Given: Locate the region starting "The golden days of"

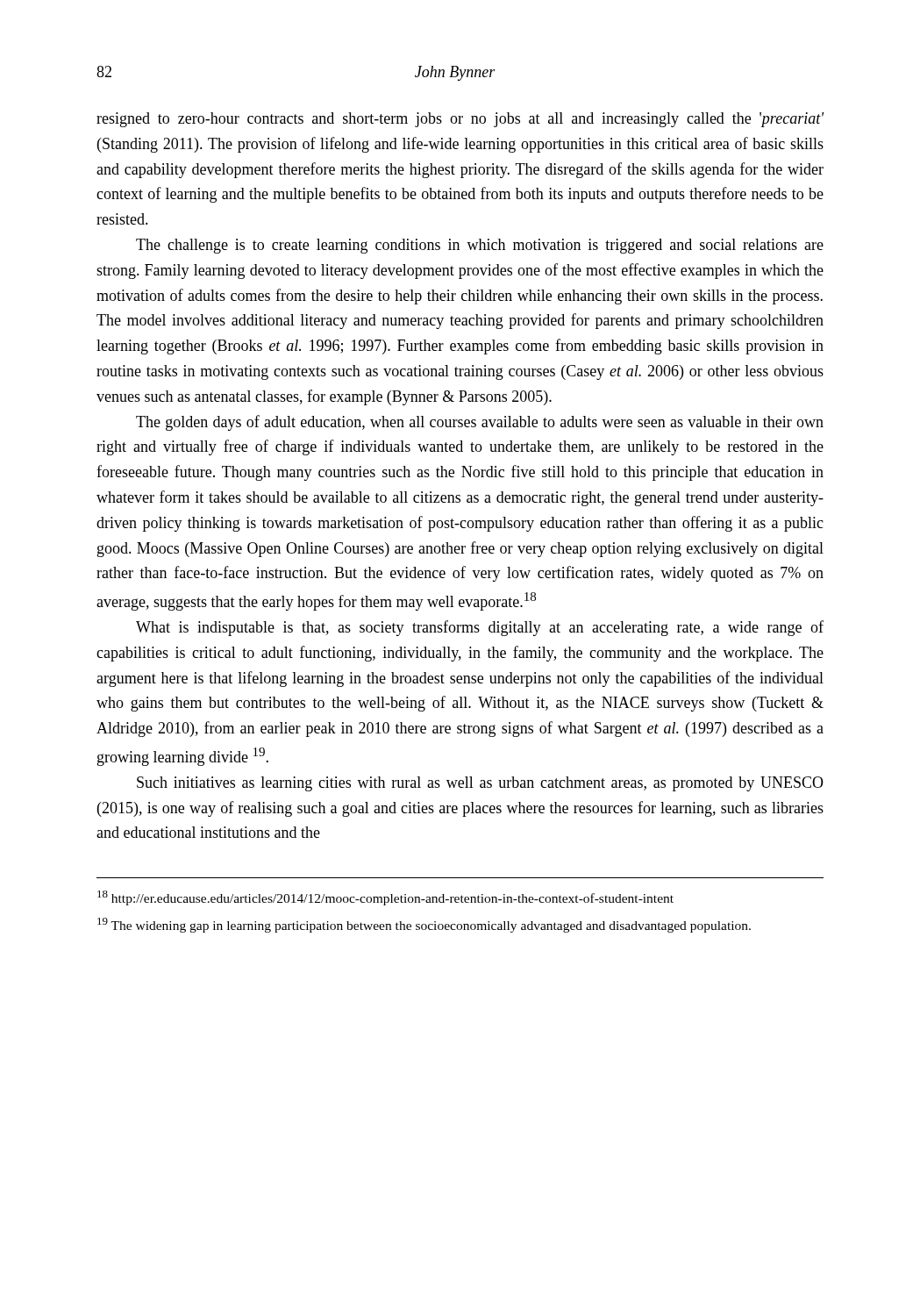Looking at the screenshot, I should (x=460, y=512).
